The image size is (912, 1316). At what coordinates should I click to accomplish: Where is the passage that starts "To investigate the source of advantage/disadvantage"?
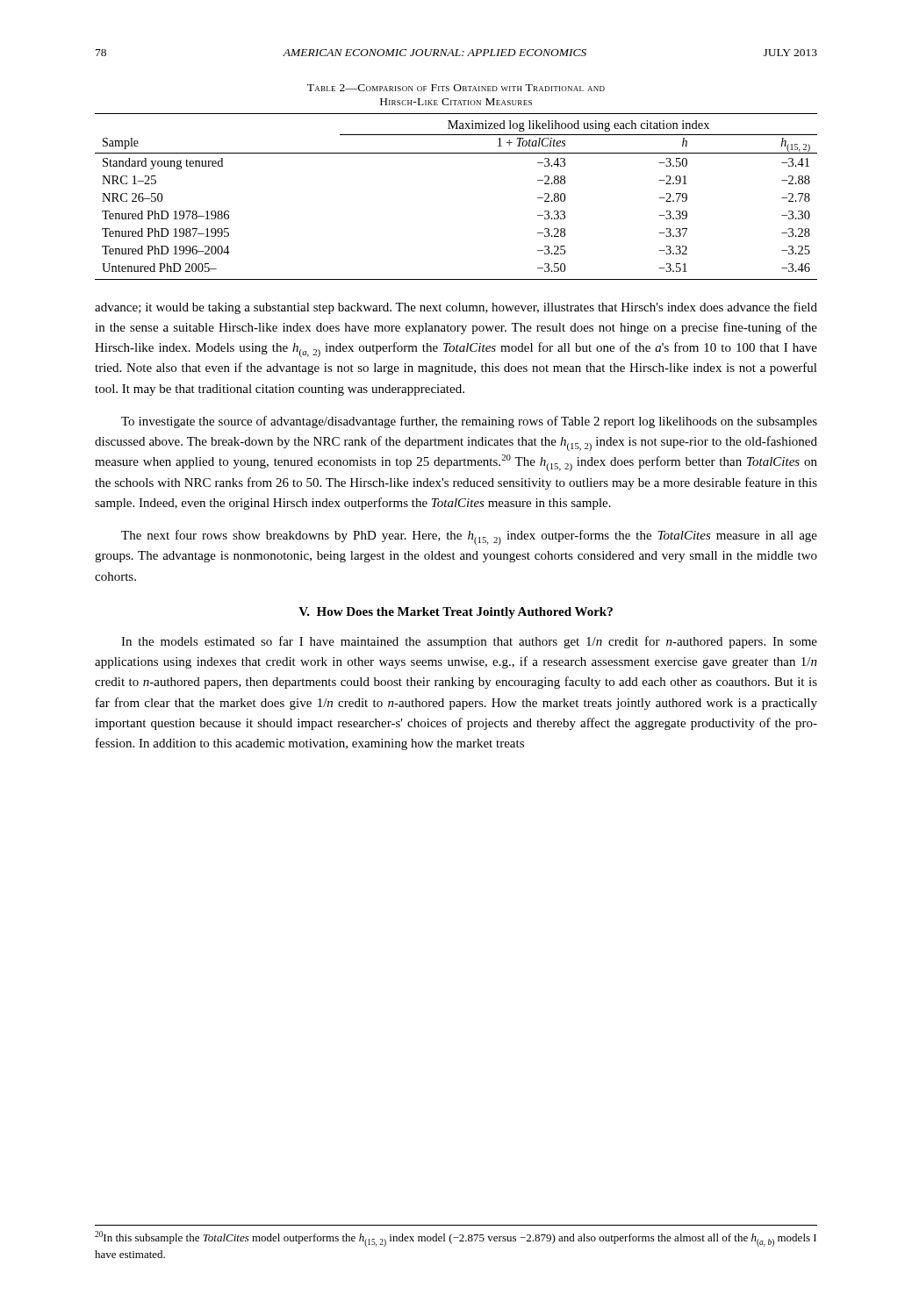point(456,462)
